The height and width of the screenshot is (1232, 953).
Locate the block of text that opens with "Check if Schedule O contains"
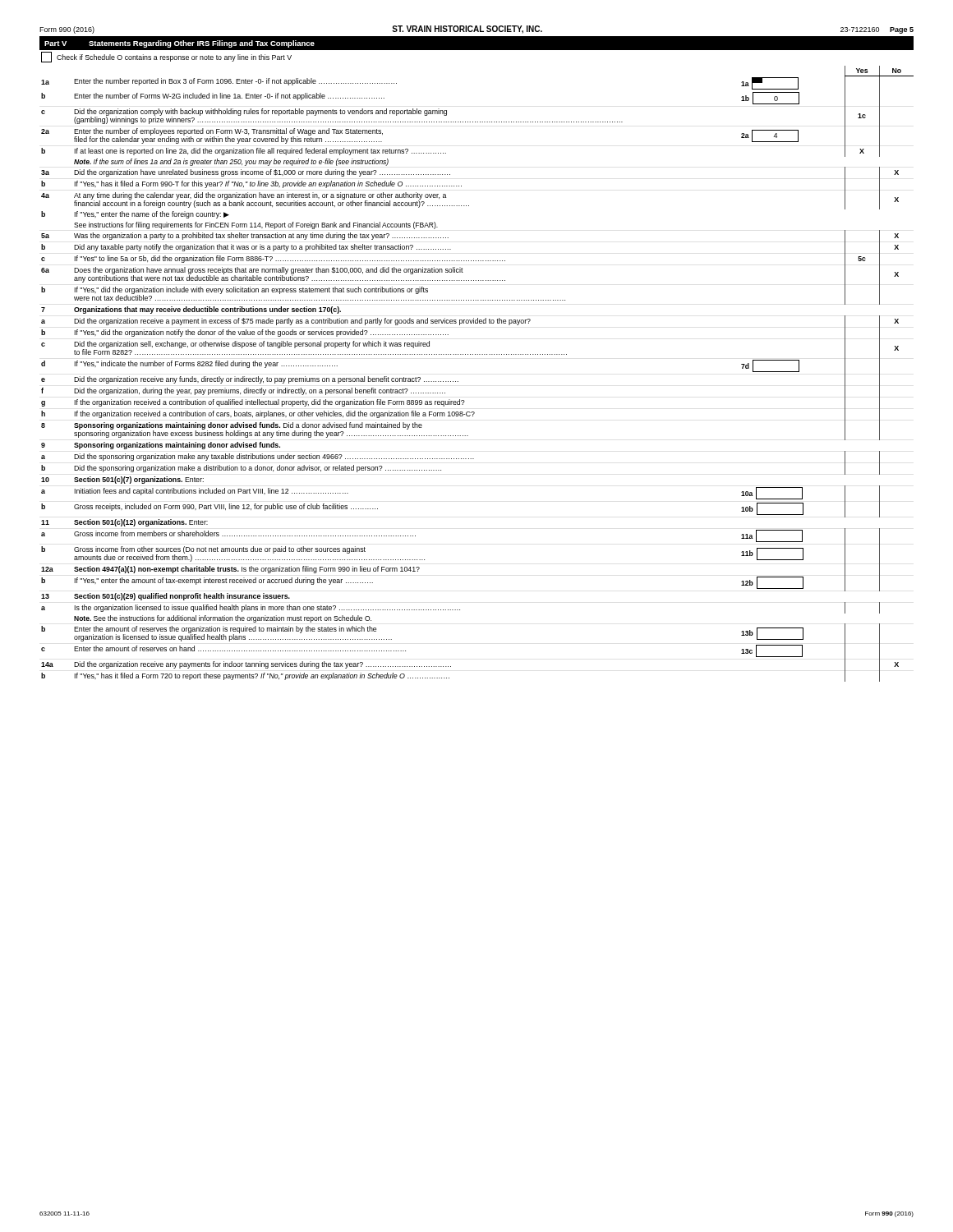pos(166,57)
